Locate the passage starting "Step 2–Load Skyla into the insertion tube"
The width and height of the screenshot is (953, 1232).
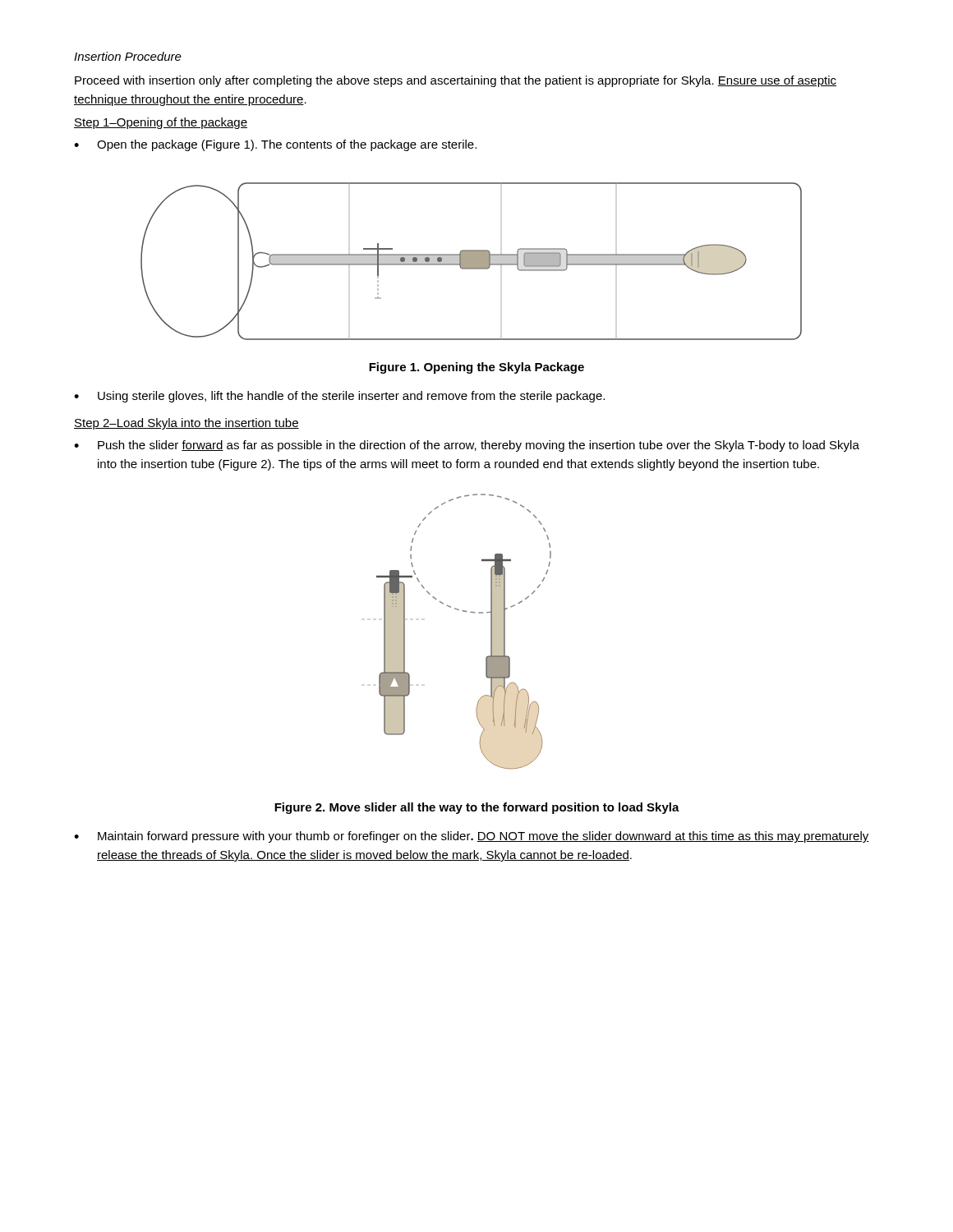pyautogui.click(x=186, y=423)
